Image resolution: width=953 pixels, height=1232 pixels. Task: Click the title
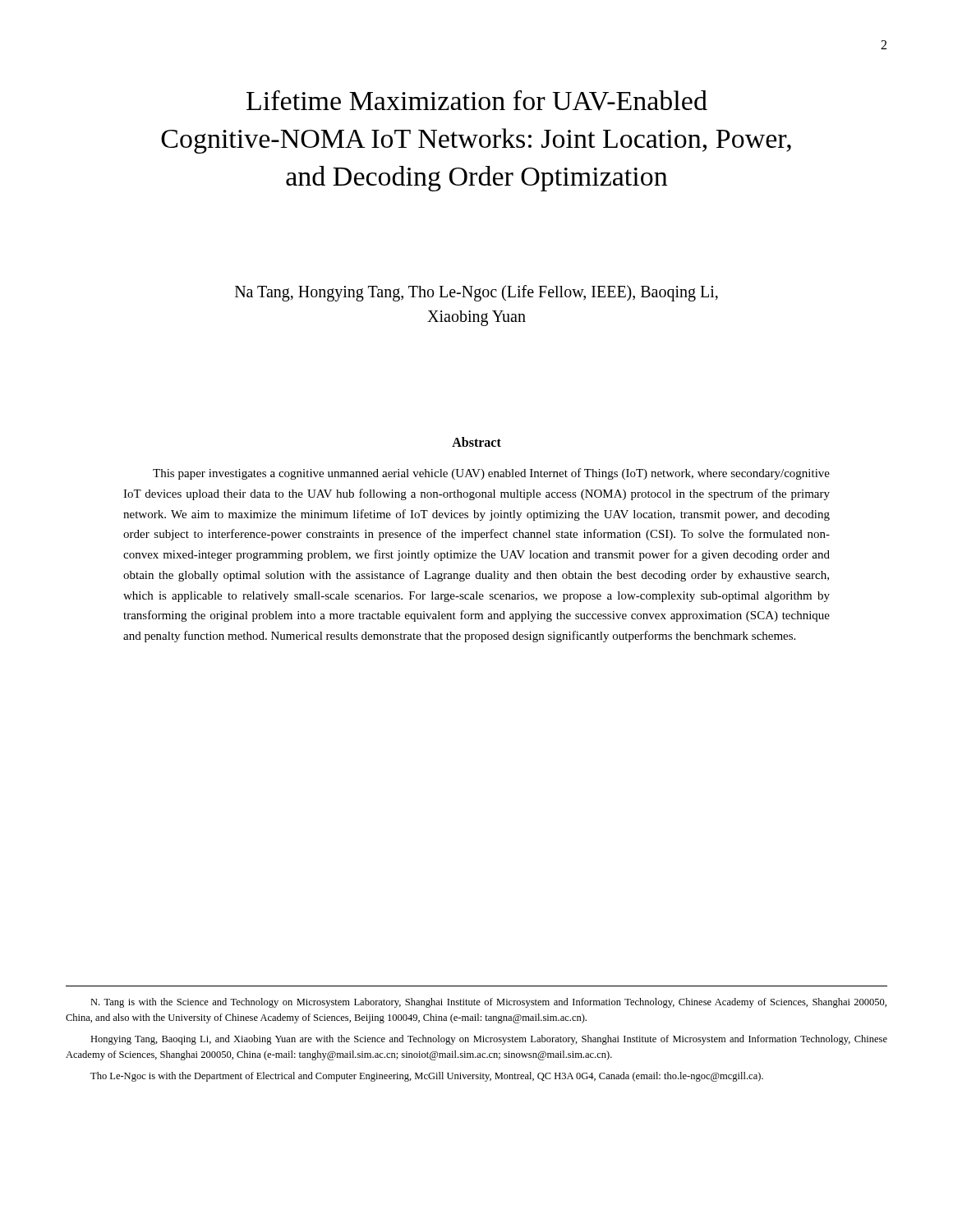[x=476, y=139]
